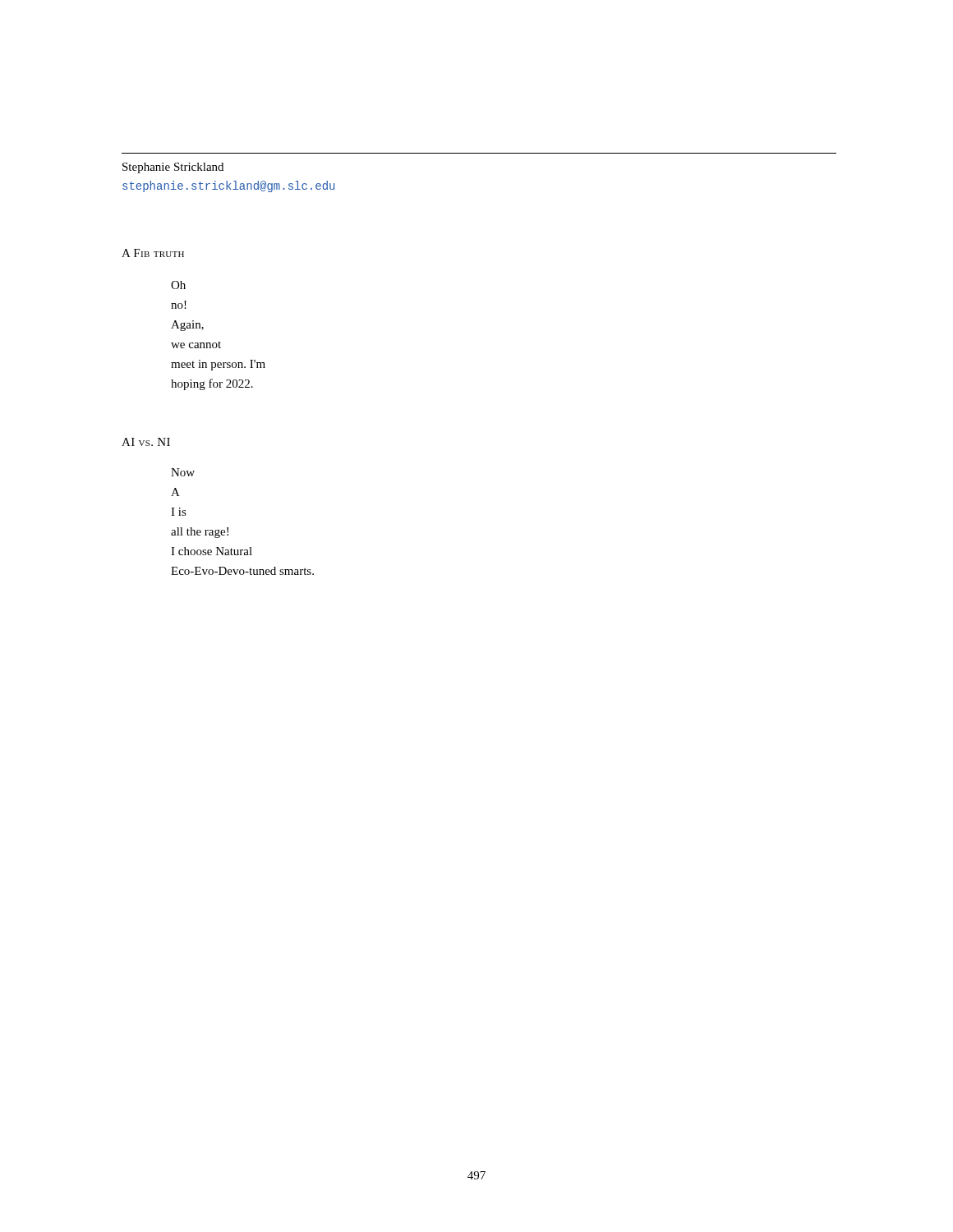Click on the section header that says "A Fib truth"
The height and width of the screenshot is (1232, 953).
(x=153, y=253)
